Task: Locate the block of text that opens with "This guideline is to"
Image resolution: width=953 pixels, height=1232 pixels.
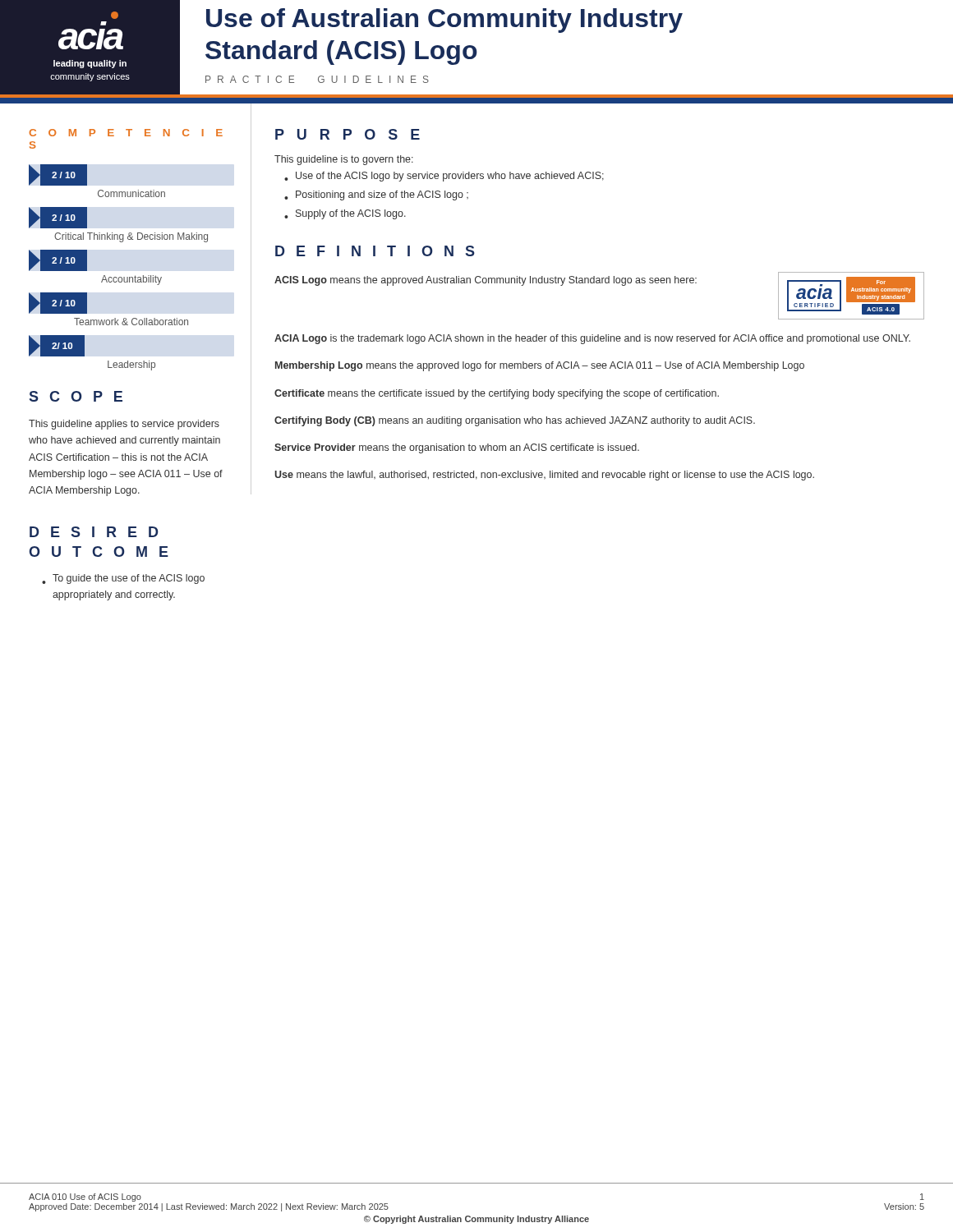Action: point(344,159)
